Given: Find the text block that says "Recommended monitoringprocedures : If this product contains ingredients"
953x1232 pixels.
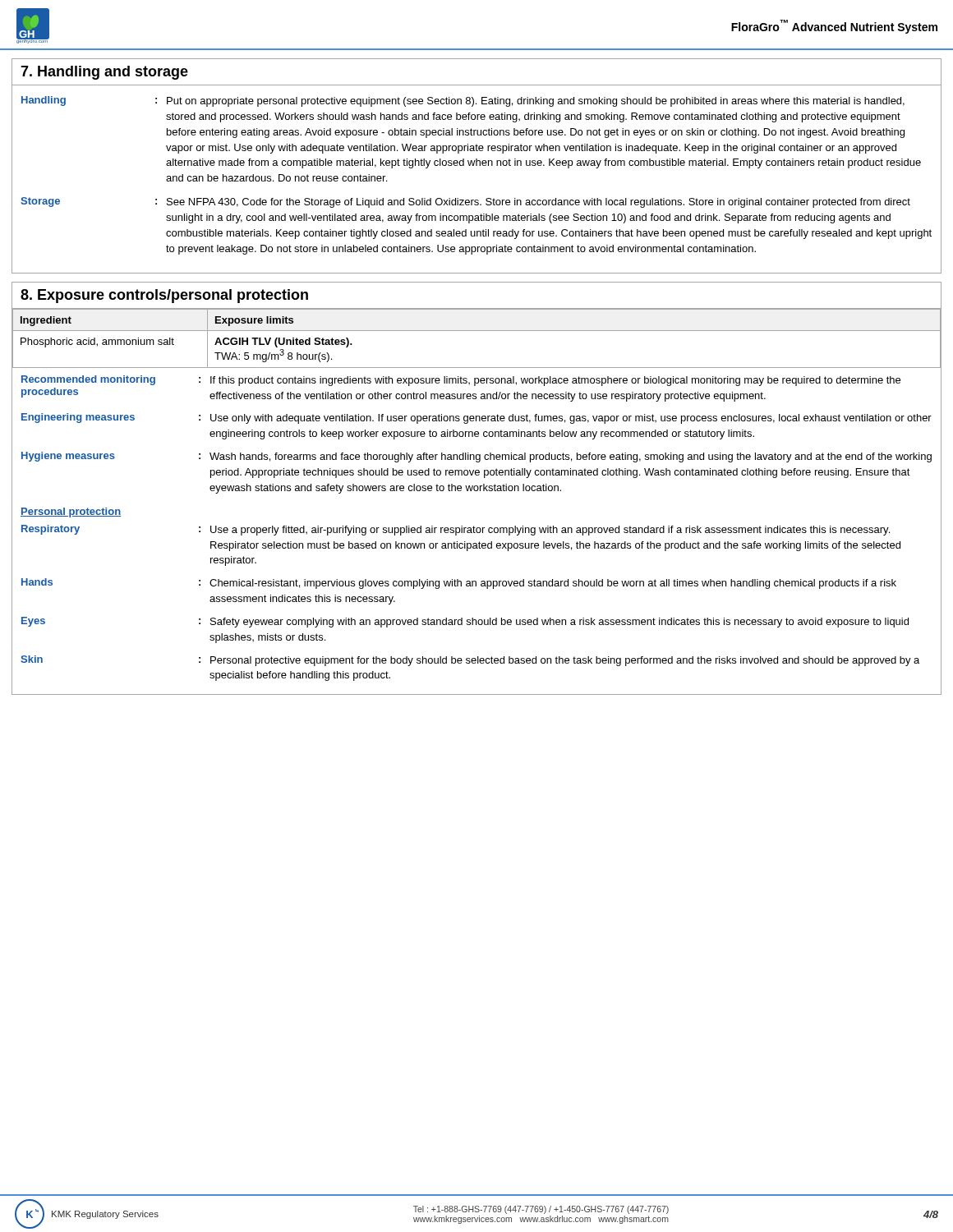Looking at the screenshot, I should click(476, 388).
